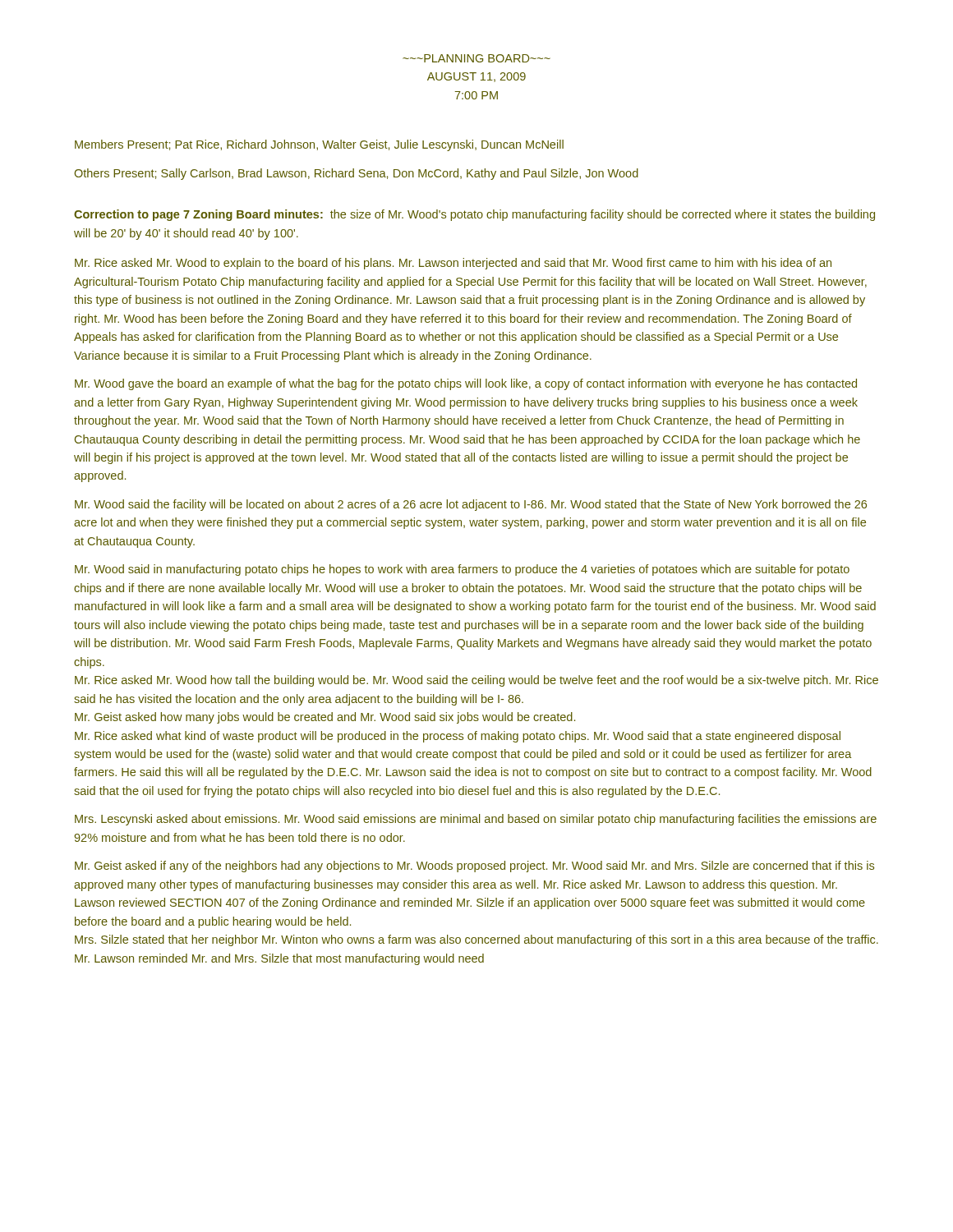
Task: Find the text block that reads "Mr. Wood said the"
Action: [471, 523]
